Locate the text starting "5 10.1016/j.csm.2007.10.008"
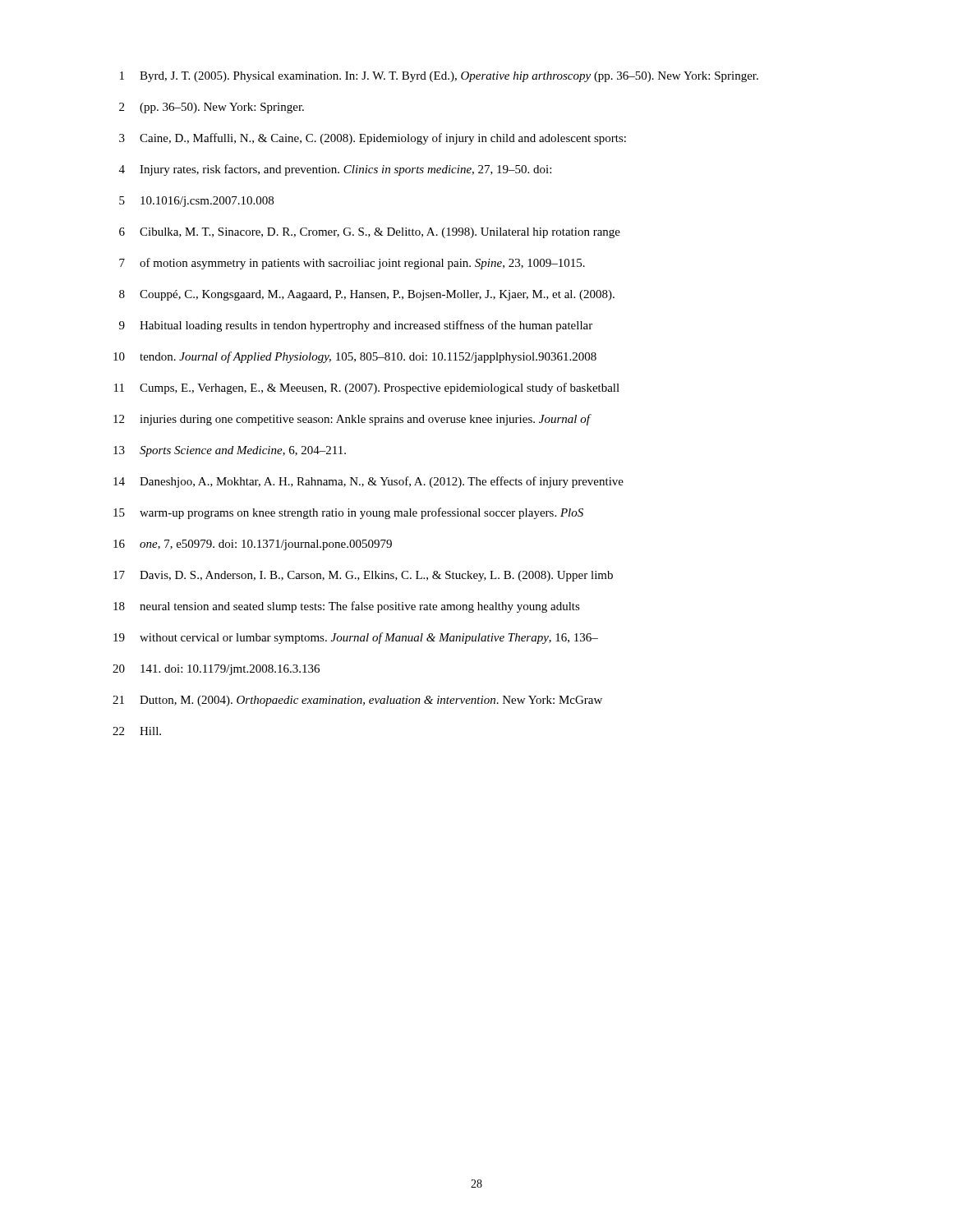Image resolution: width=953 pixels, height=1232 pixels. (x=196, y=202)
